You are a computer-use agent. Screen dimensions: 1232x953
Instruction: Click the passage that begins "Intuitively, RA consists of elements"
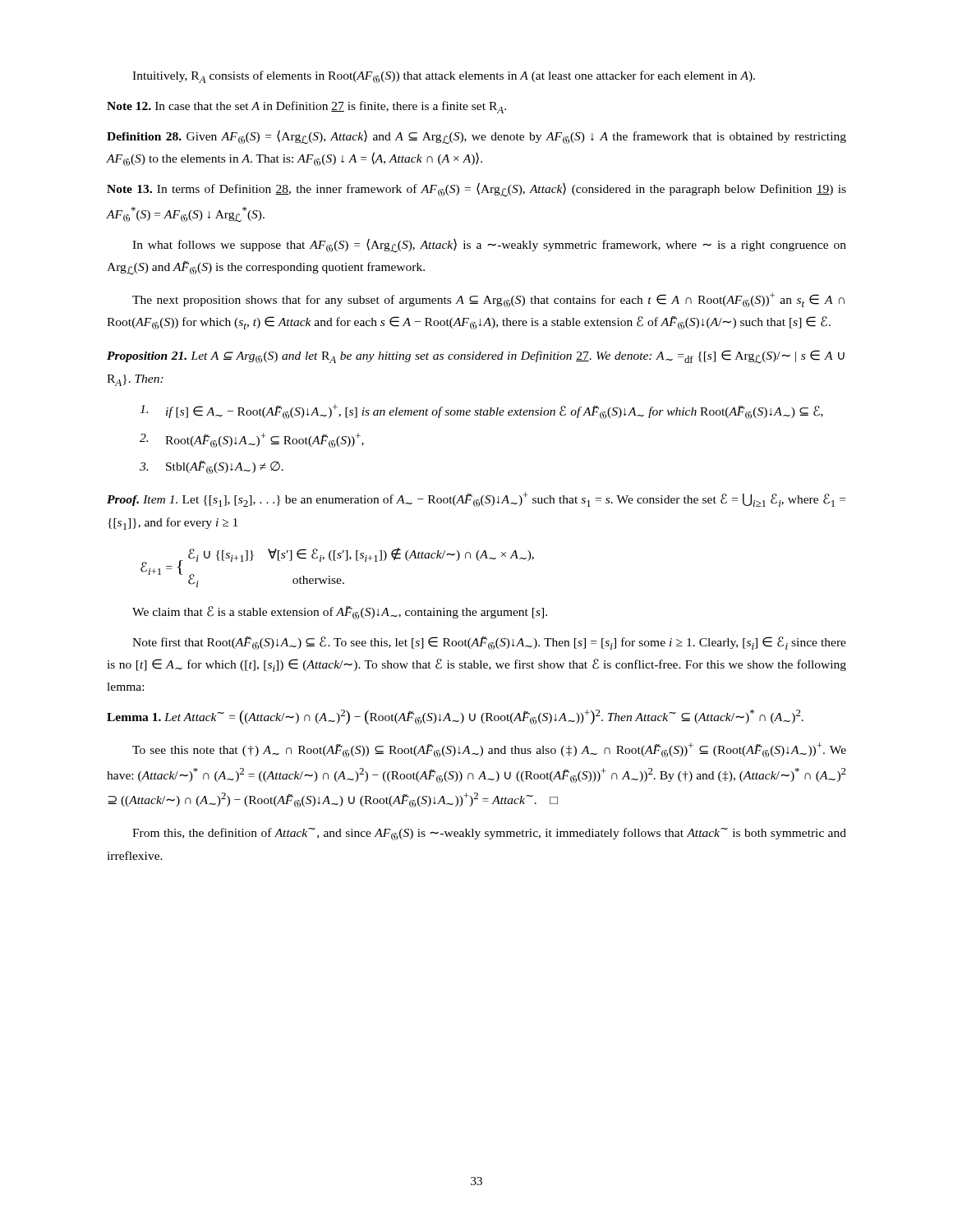[444, 77]
